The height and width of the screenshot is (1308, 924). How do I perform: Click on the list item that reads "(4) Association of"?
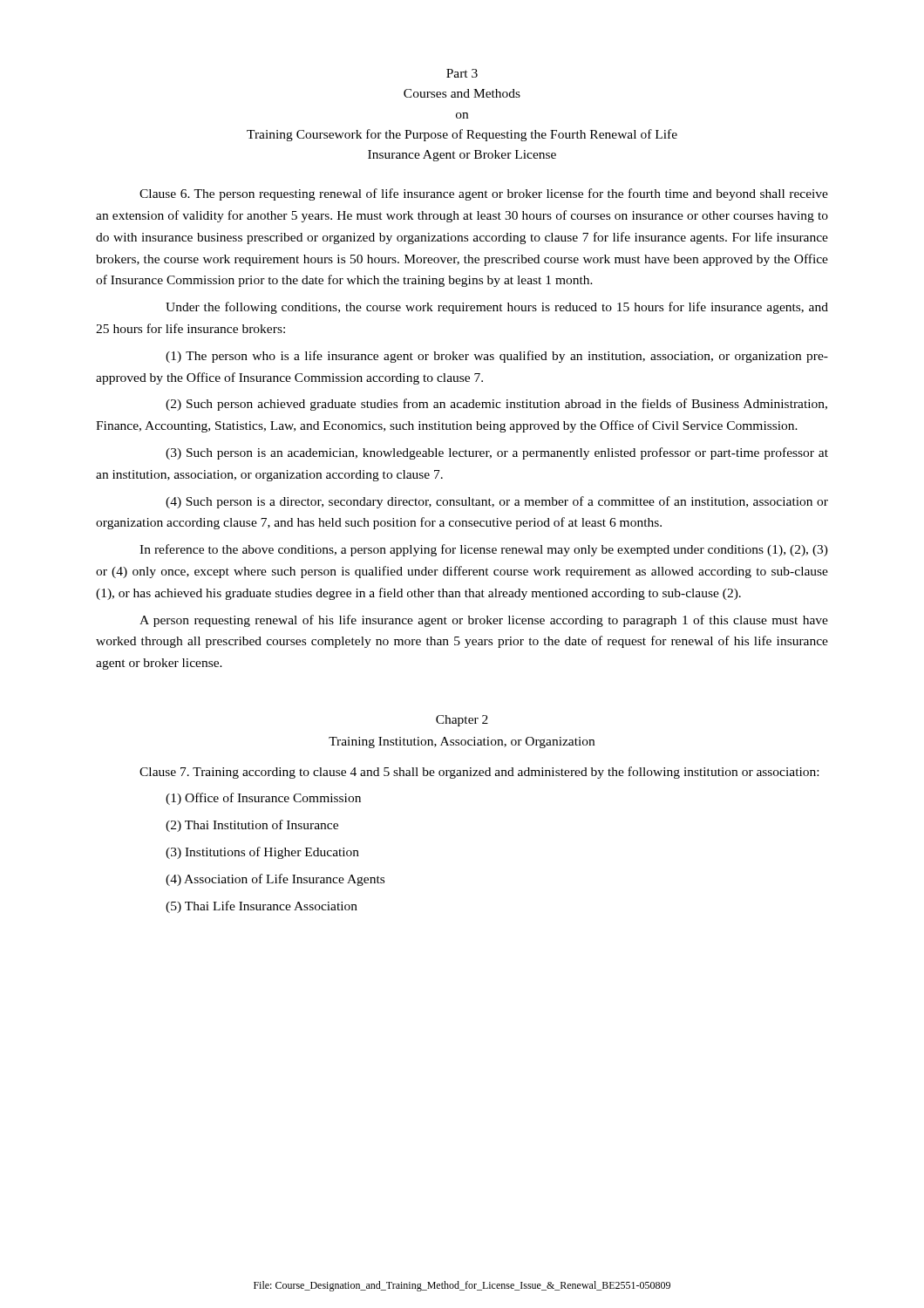pos(275,880)
